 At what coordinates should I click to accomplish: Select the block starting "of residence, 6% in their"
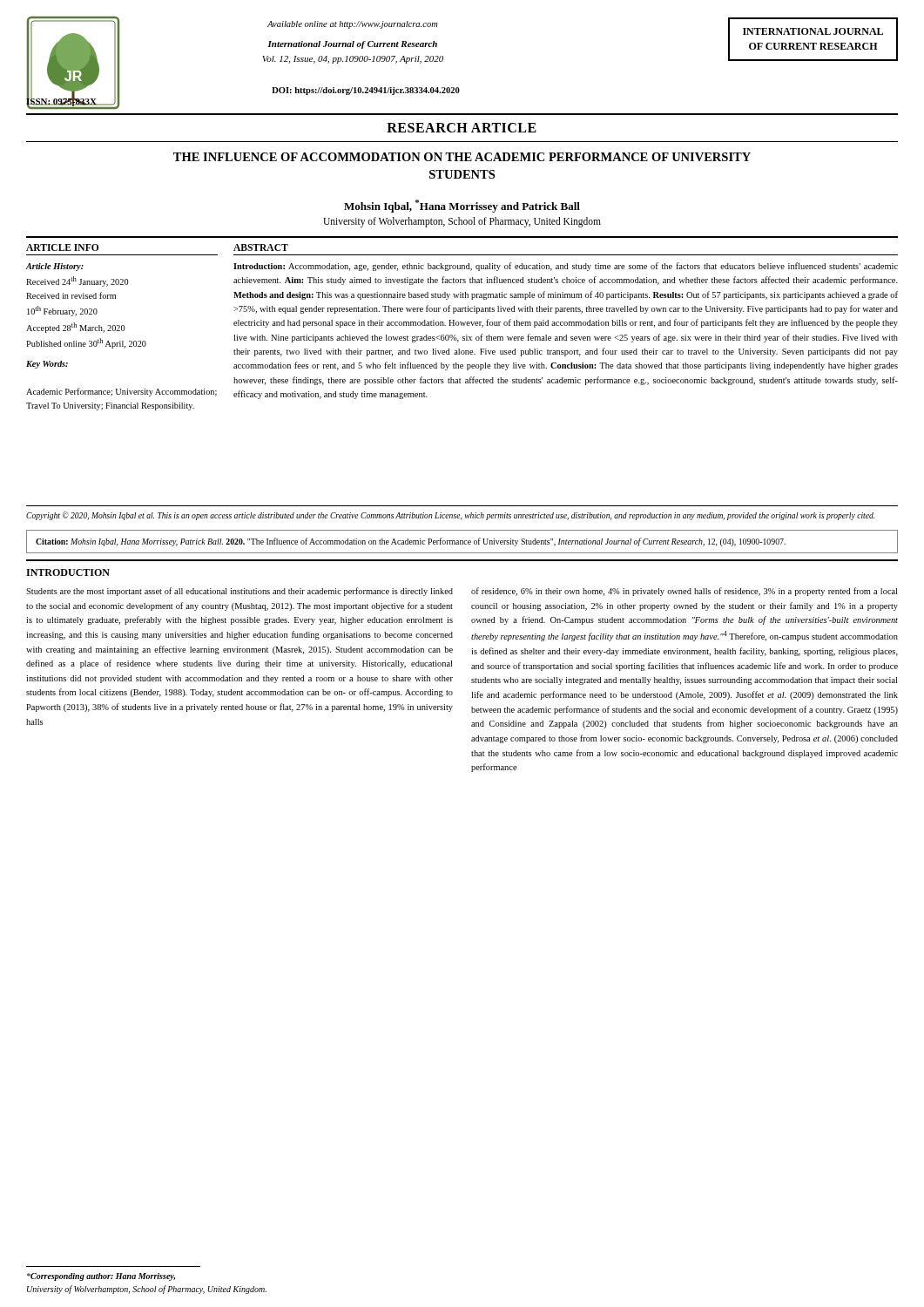pyautogui.click(x=684, y=679)
